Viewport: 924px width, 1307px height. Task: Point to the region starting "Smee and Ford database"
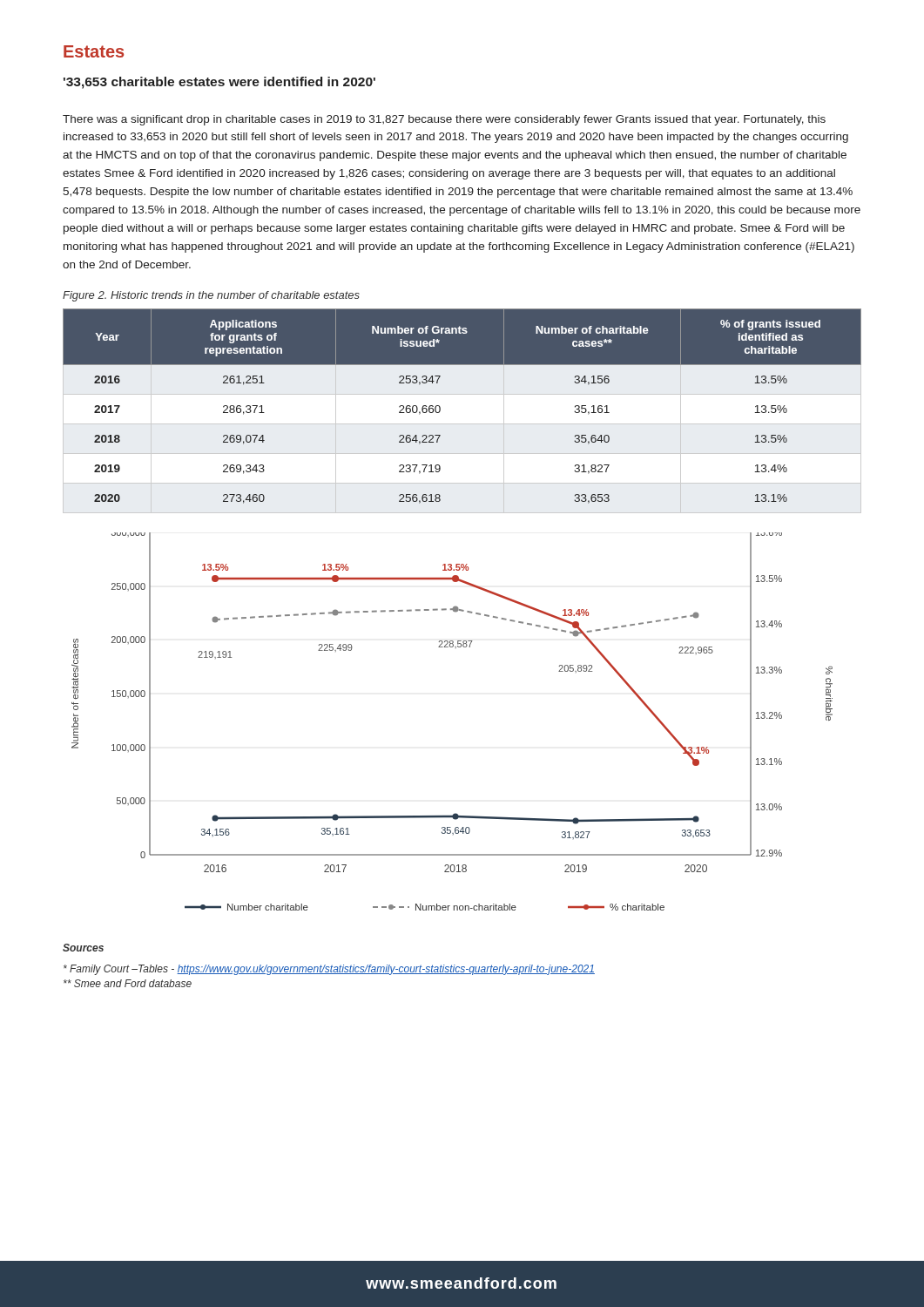click(462, 984)
